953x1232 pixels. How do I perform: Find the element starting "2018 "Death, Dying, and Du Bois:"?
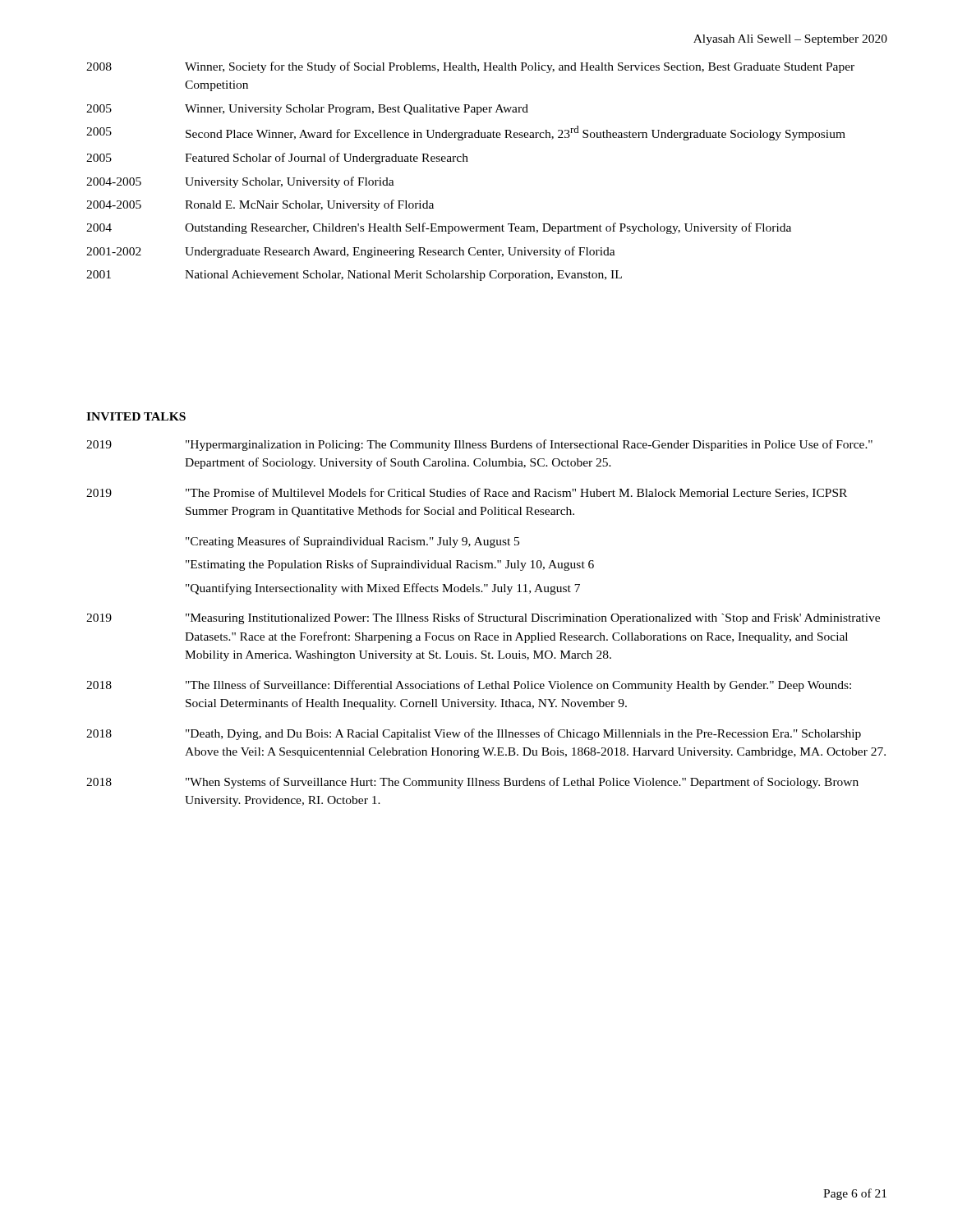(x=487, y=743)
